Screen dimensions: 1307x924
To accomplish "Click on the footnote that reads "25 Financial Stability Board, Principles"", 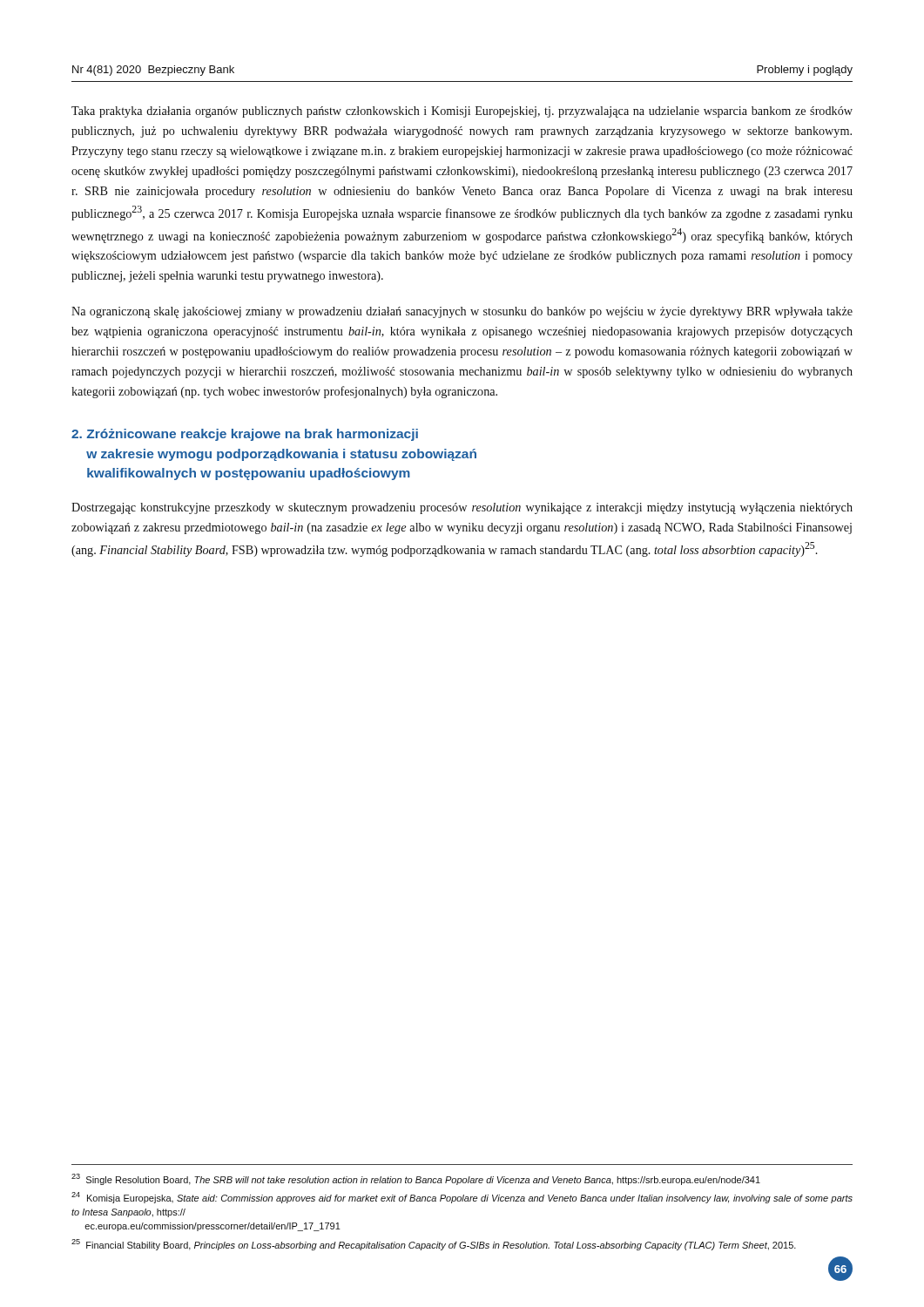I will [434, 1244].
